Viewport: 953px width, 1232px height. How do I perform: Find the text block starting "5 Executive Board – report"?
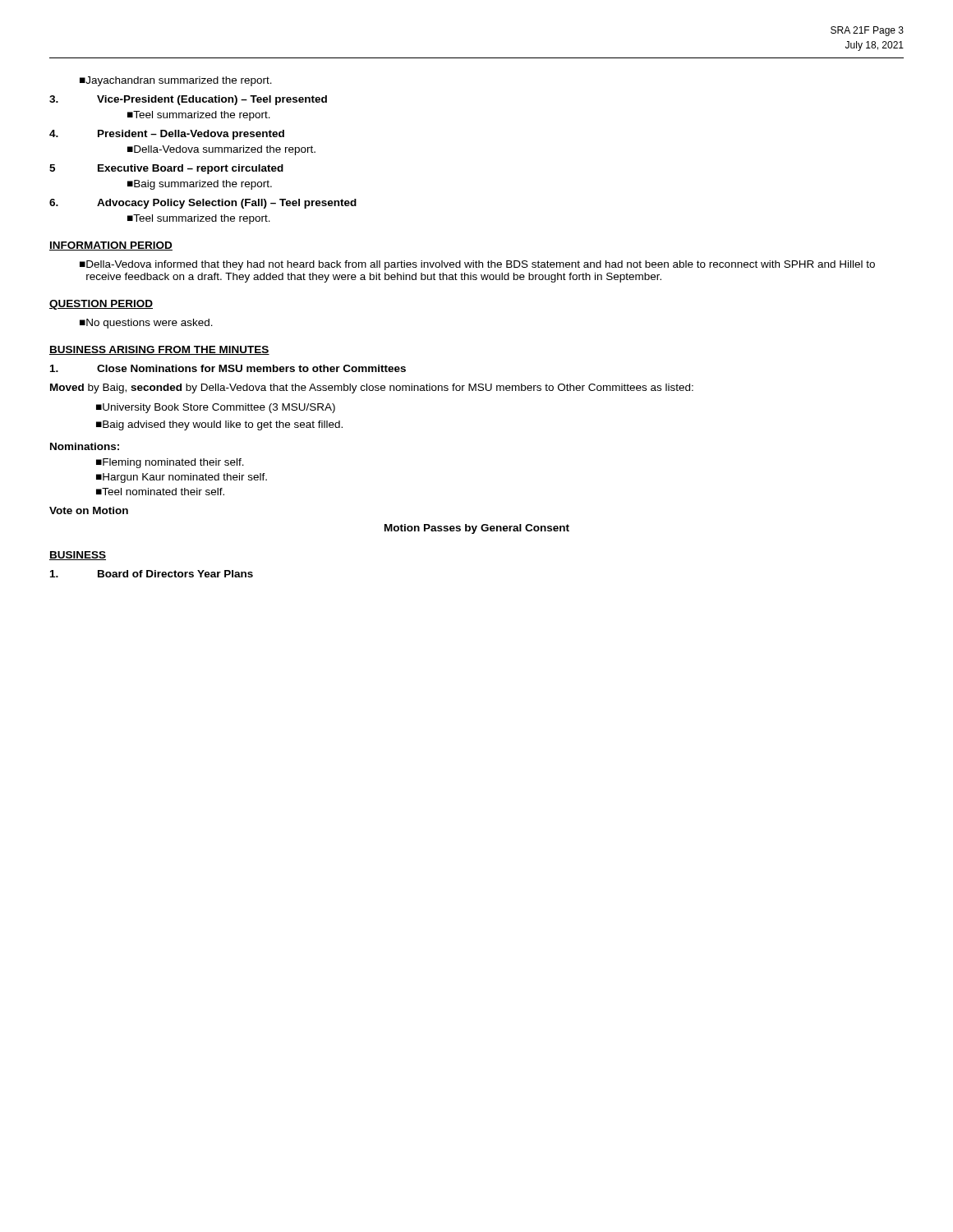[x=166, y=169]
